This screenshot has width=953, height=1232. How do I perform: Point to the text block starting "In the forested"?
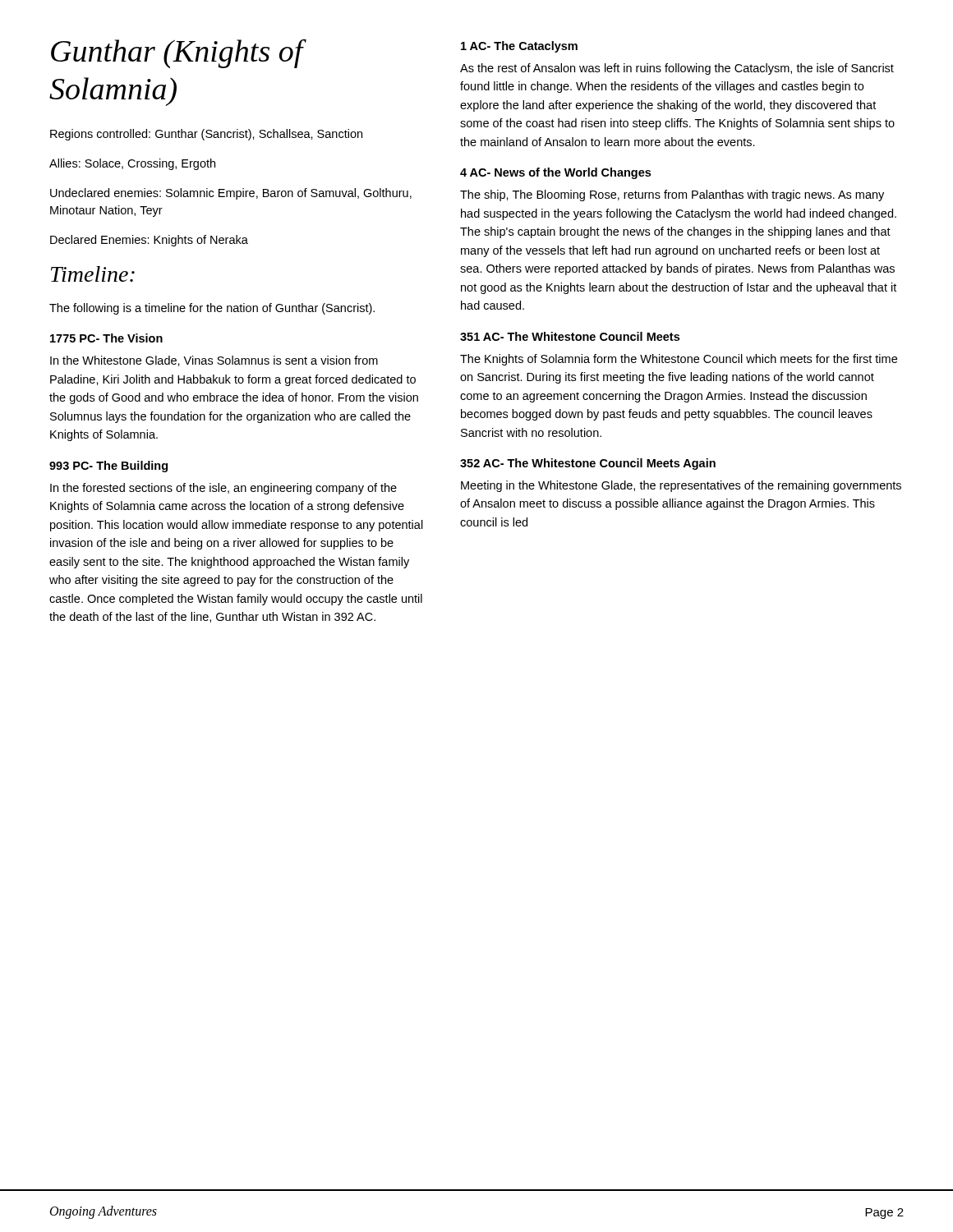click(x=236, y=552)
